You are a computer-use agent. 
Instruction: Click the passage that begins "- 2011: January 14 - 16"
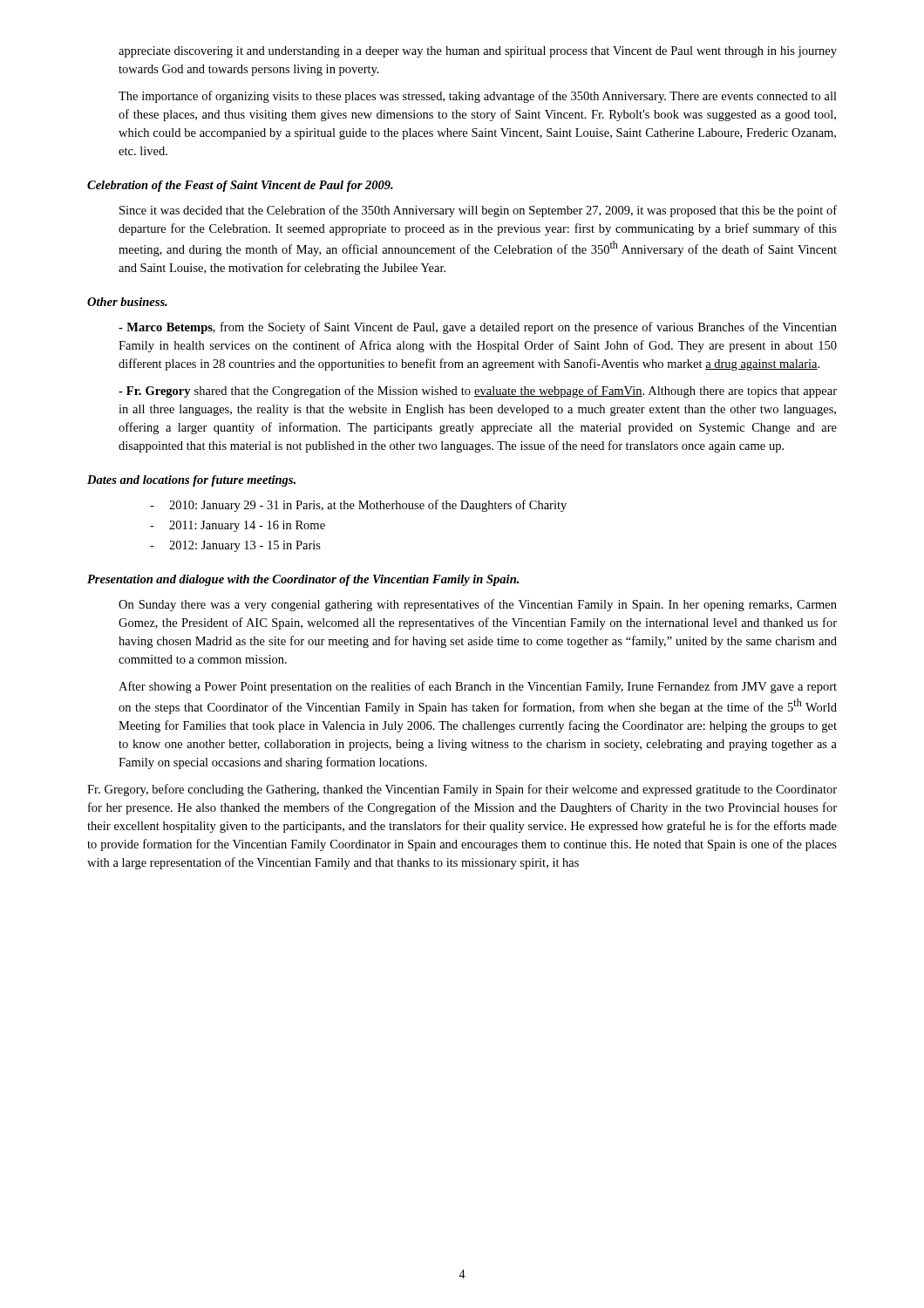(238, 526)
